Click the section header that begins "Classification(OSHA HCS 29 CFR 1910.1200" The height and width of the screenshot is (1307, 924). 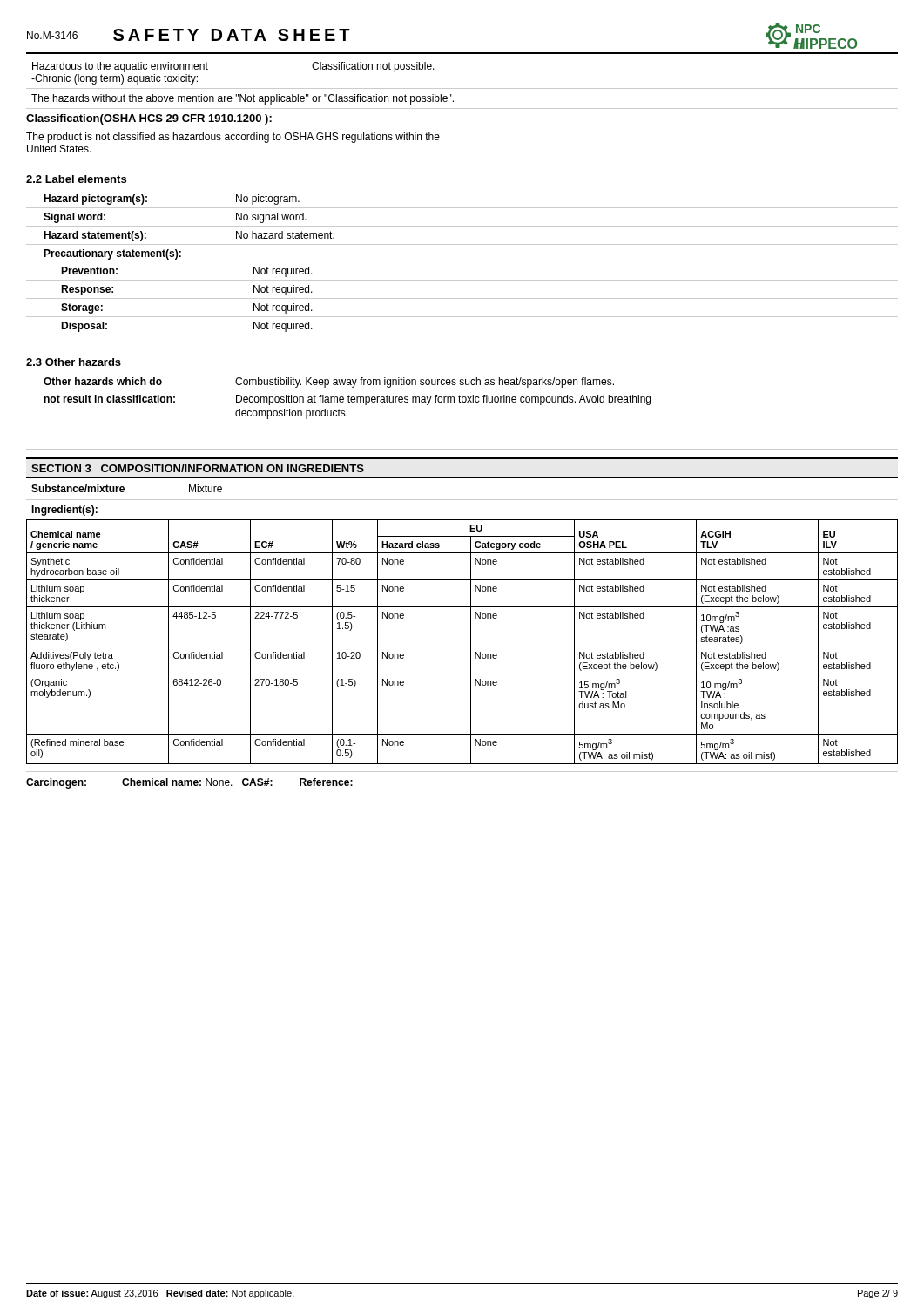tap(149, 118)
